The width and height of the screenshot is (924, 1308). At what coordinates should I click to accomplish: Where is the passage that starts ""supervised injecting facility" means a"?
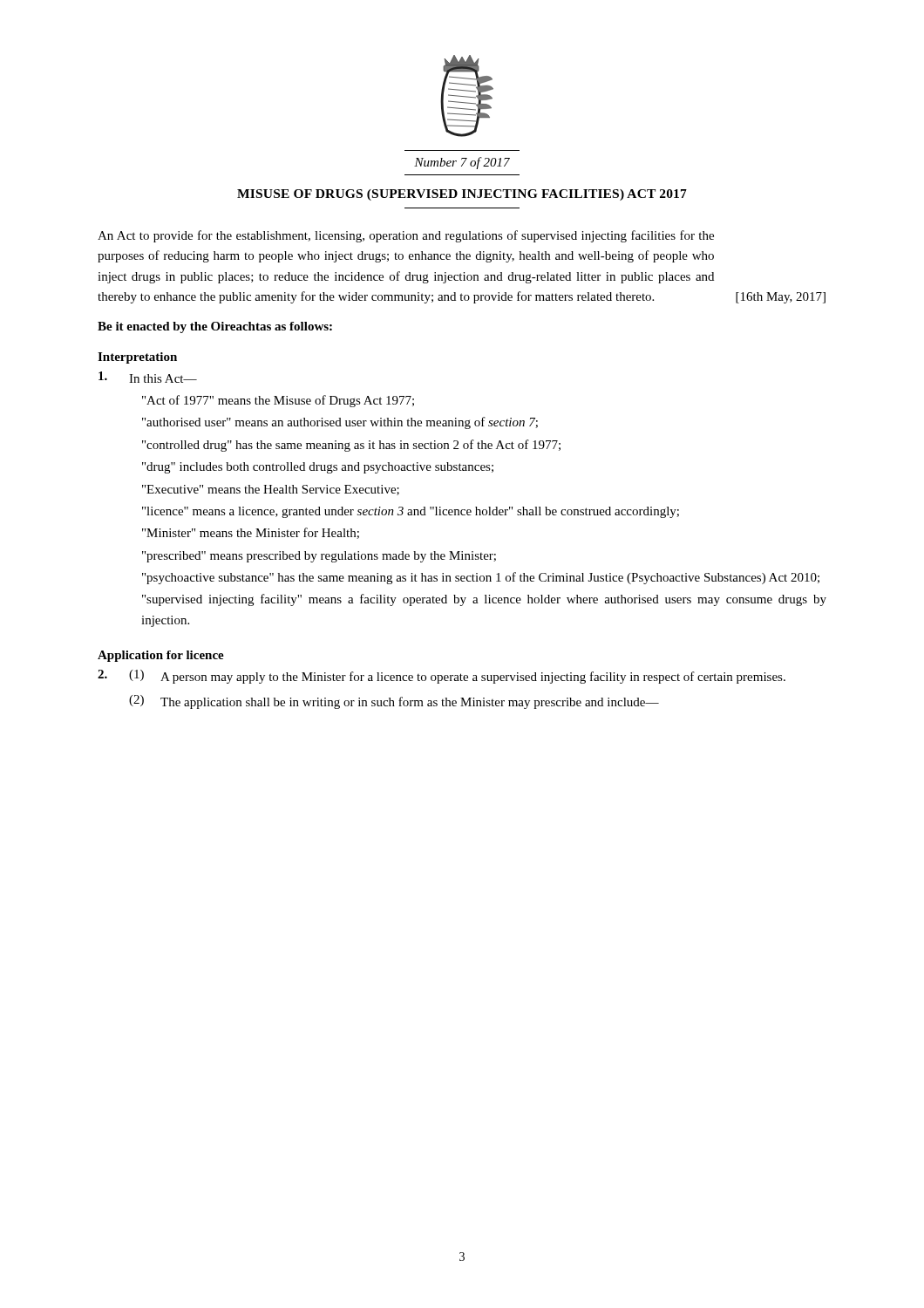coord(484,610)
